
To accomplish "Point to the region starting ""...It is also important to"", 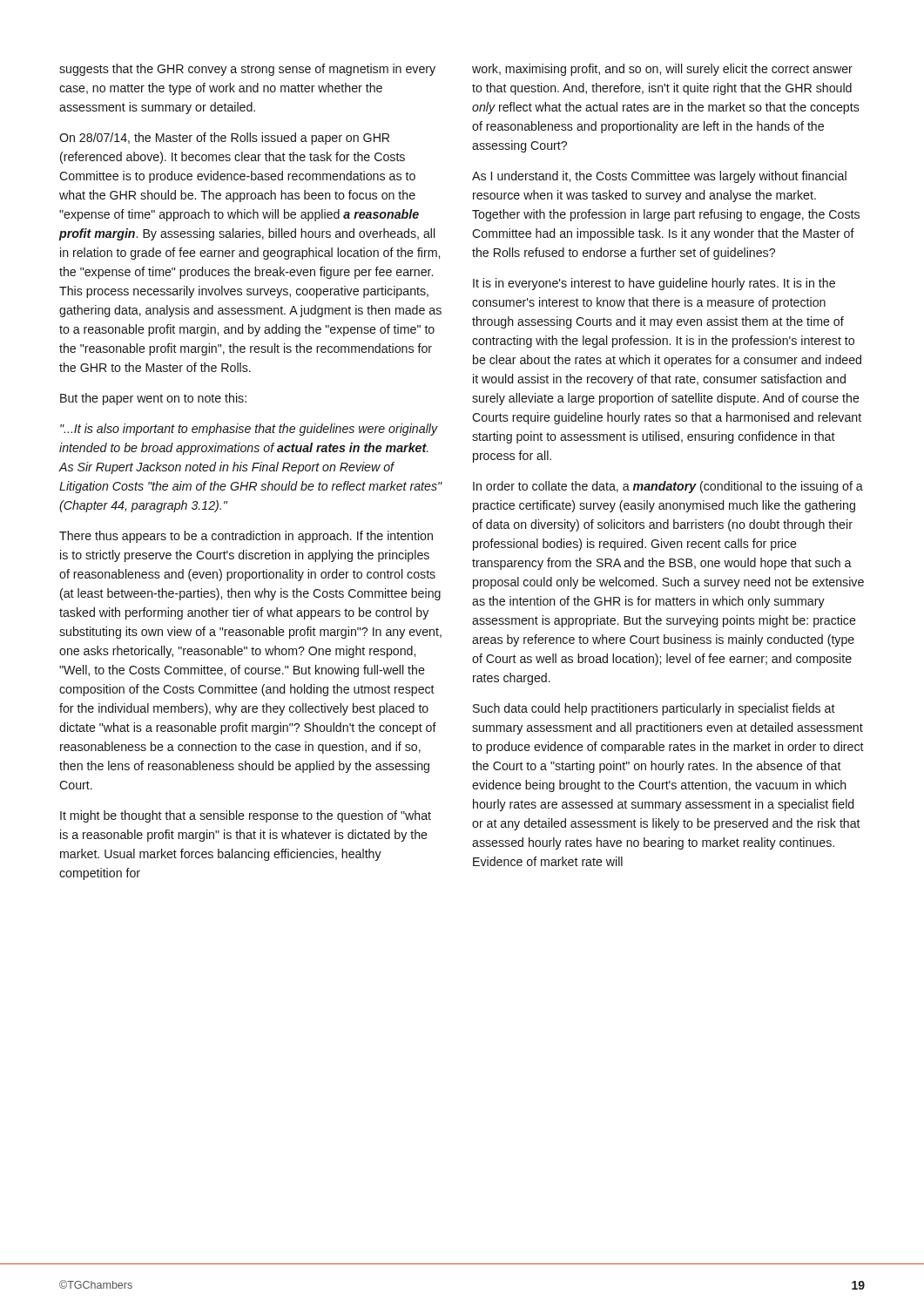I will 251,467.
